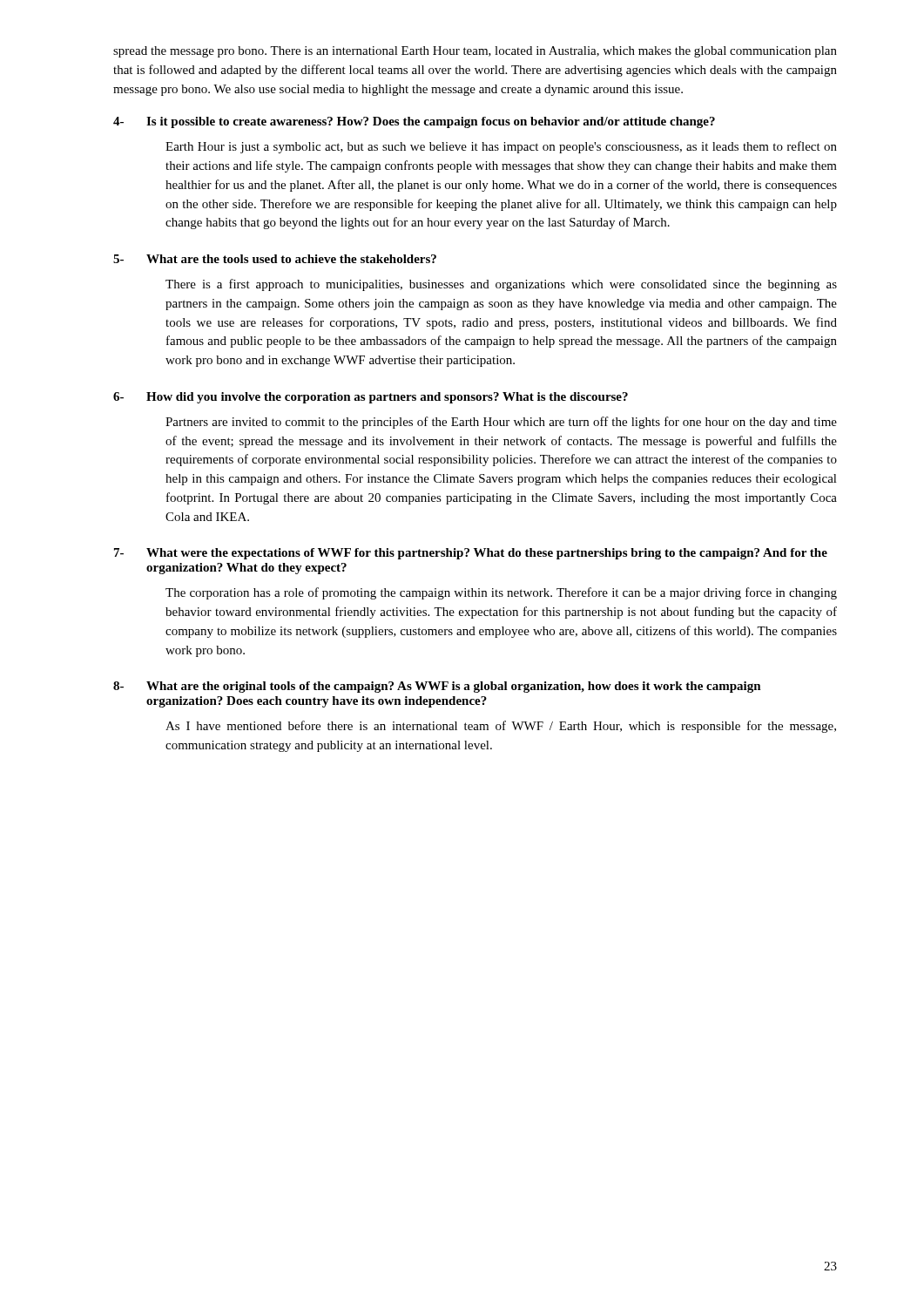Locate the block of text that opens with "The corporation has a role of promoting the"
Screen dimensions: 1307x924
tap(501, 622)
